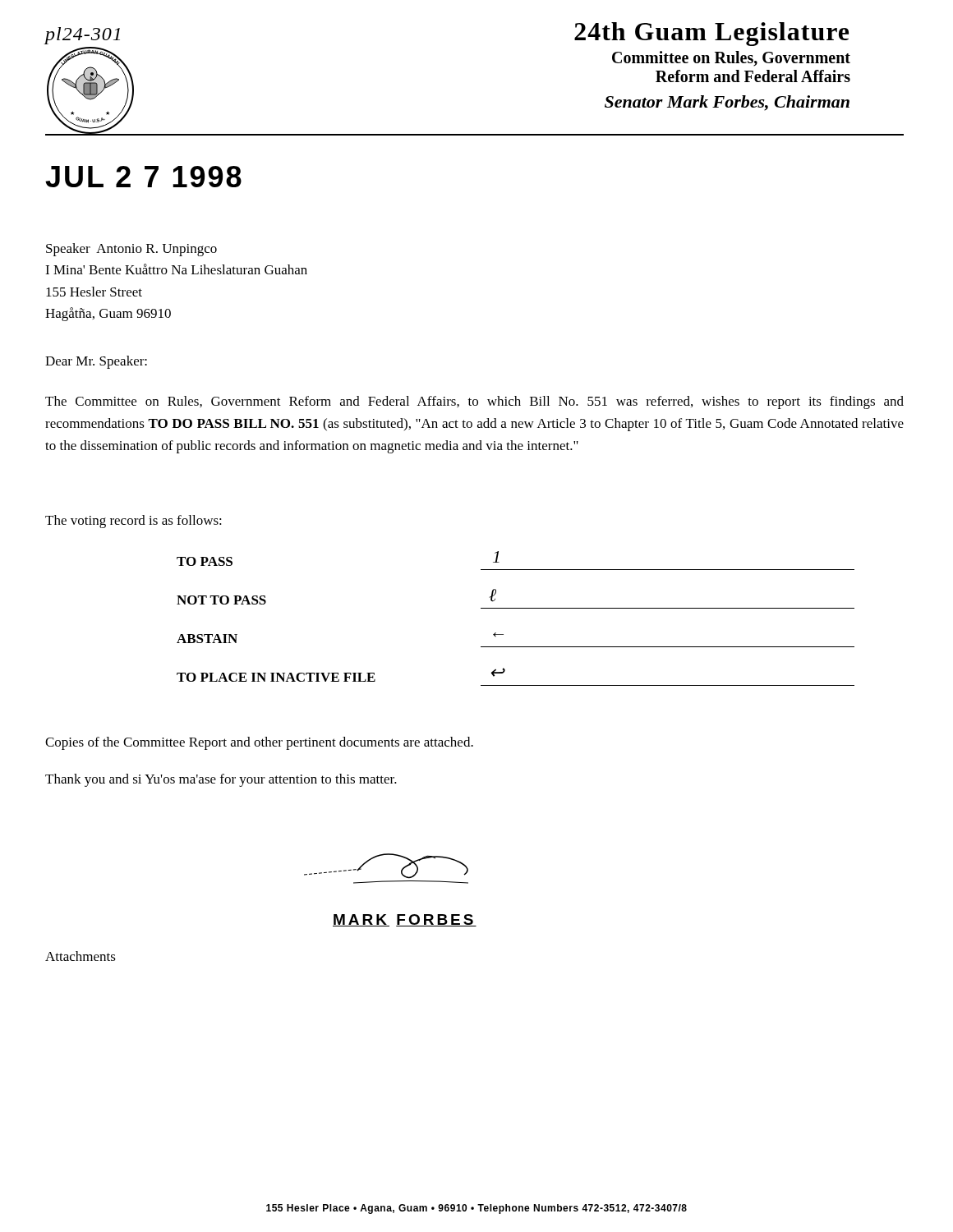
Task: Select the text block starting "The Committee on Rules, Government"
Action: 474,424
